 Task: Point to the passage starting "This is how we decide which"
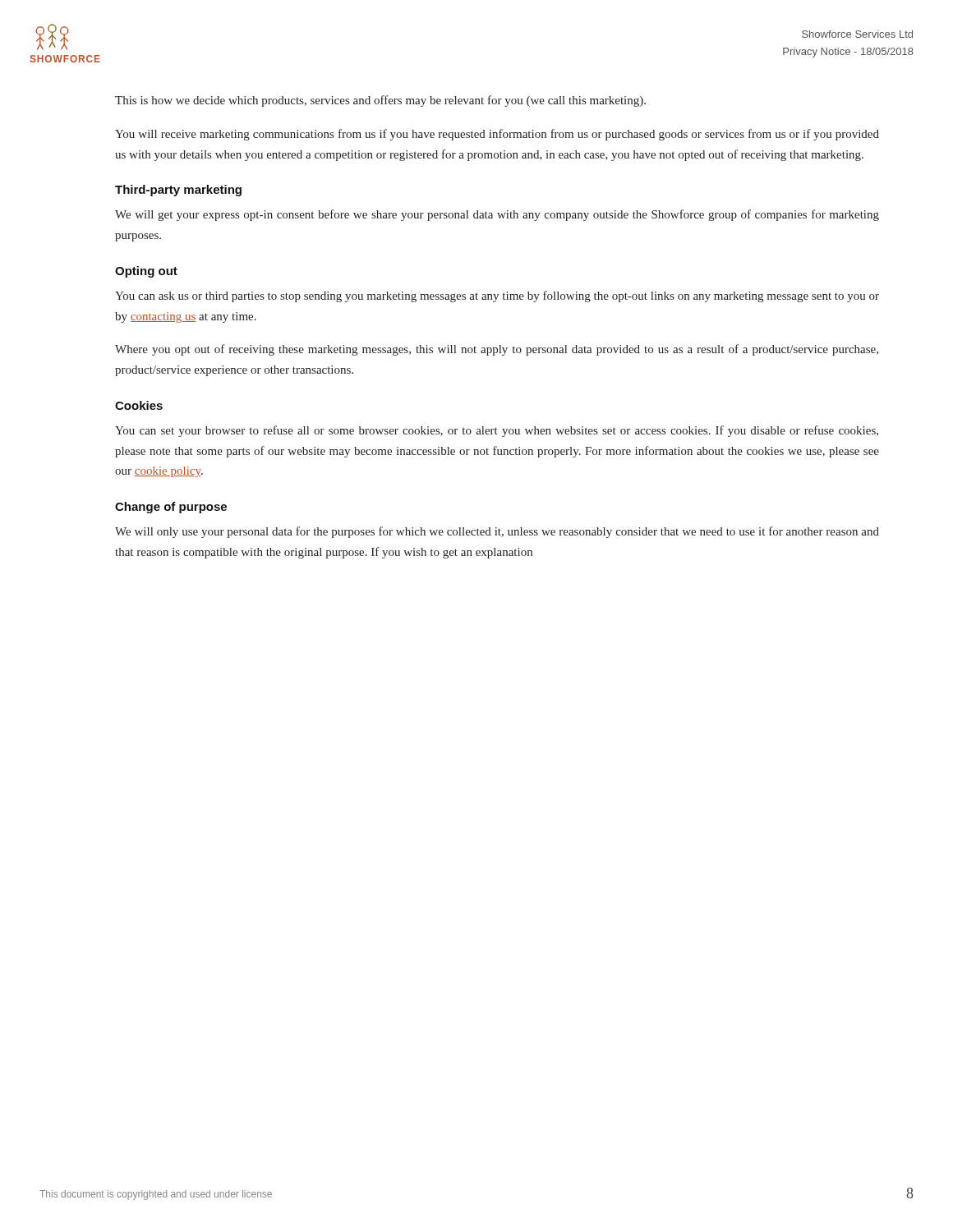[381, 100]
